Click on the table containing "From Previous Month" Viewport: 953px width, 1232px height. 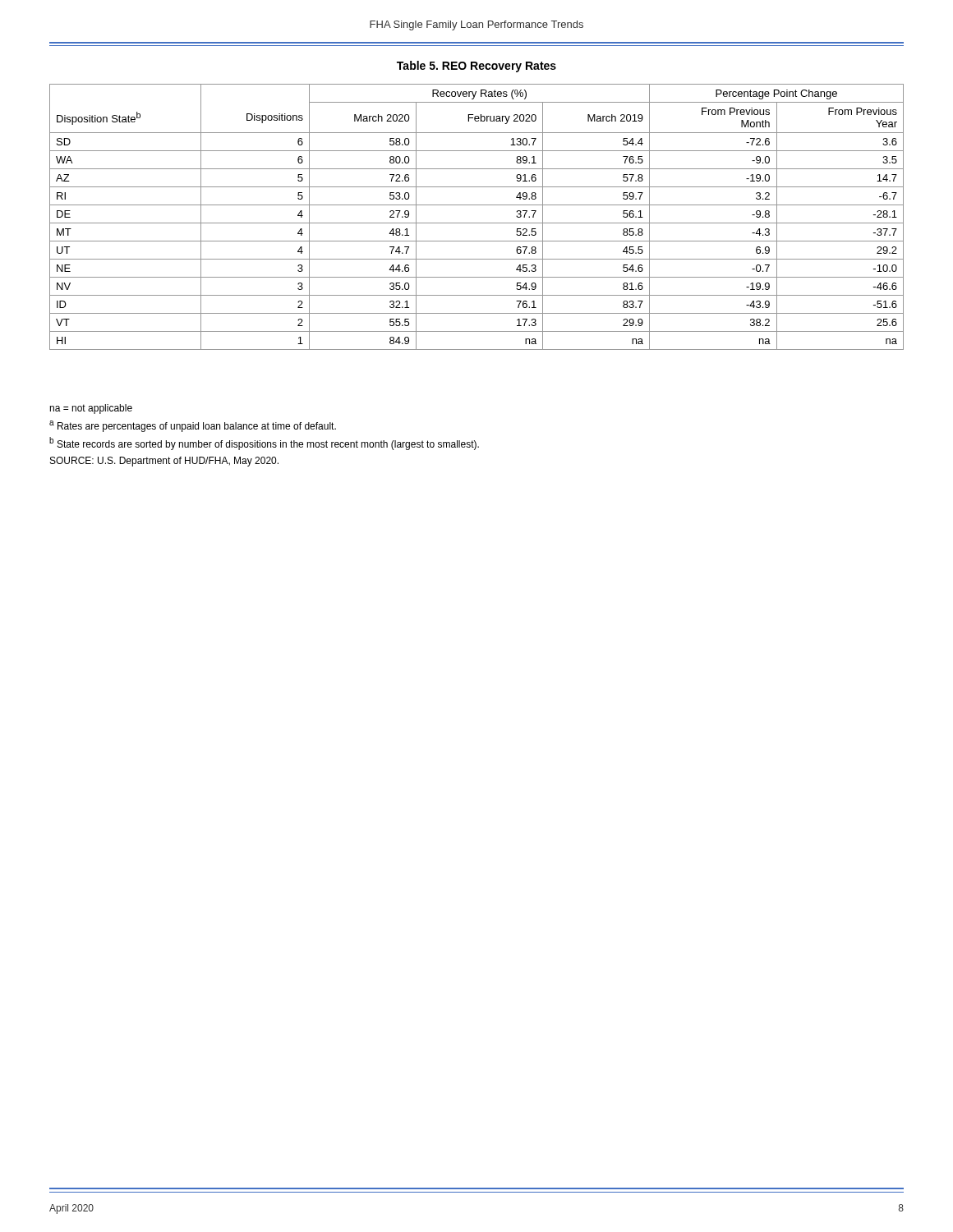(x=476, y=217)
